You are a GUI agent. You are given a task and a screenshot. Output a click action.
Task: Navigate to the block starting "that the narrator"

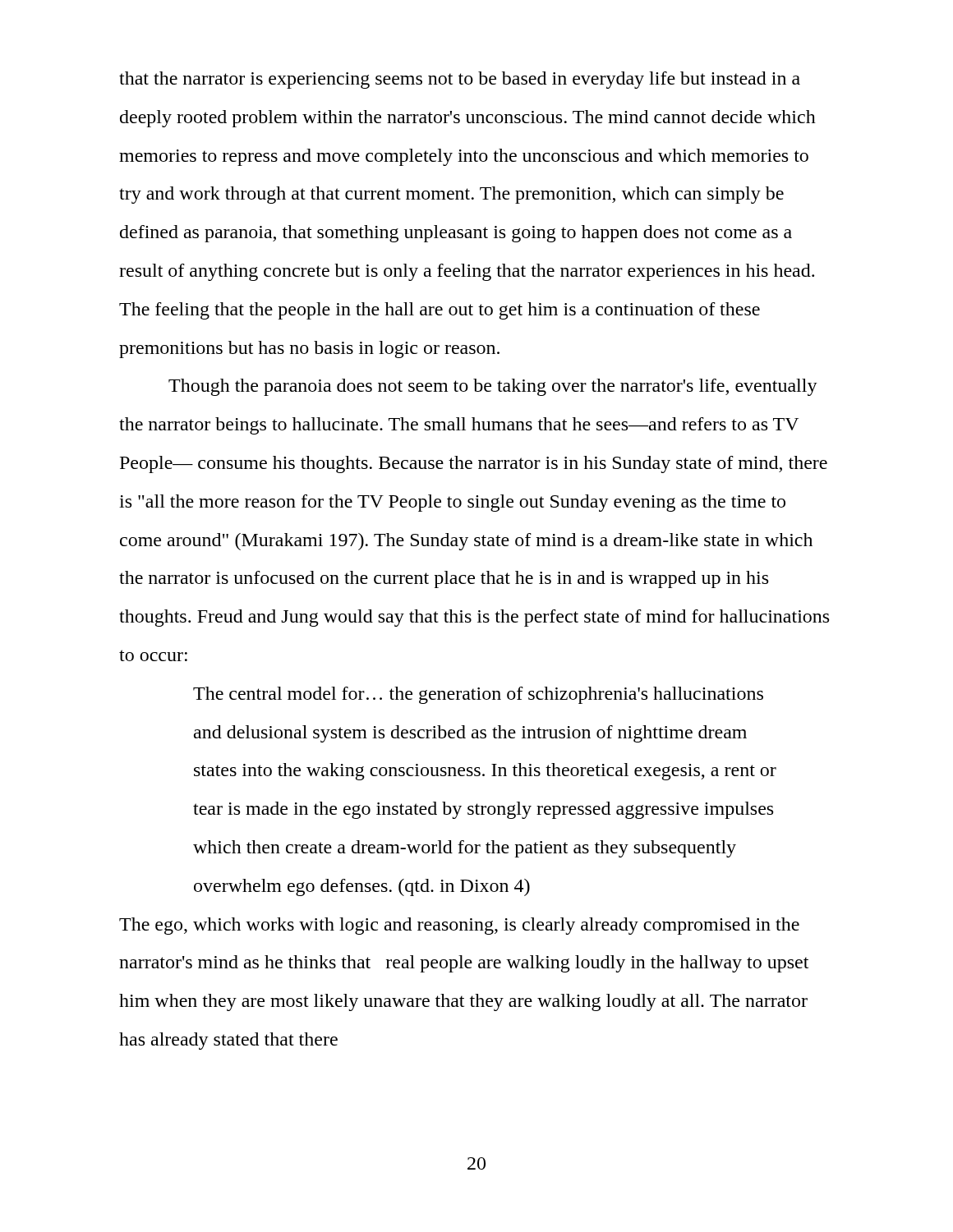tap(460, 80)
